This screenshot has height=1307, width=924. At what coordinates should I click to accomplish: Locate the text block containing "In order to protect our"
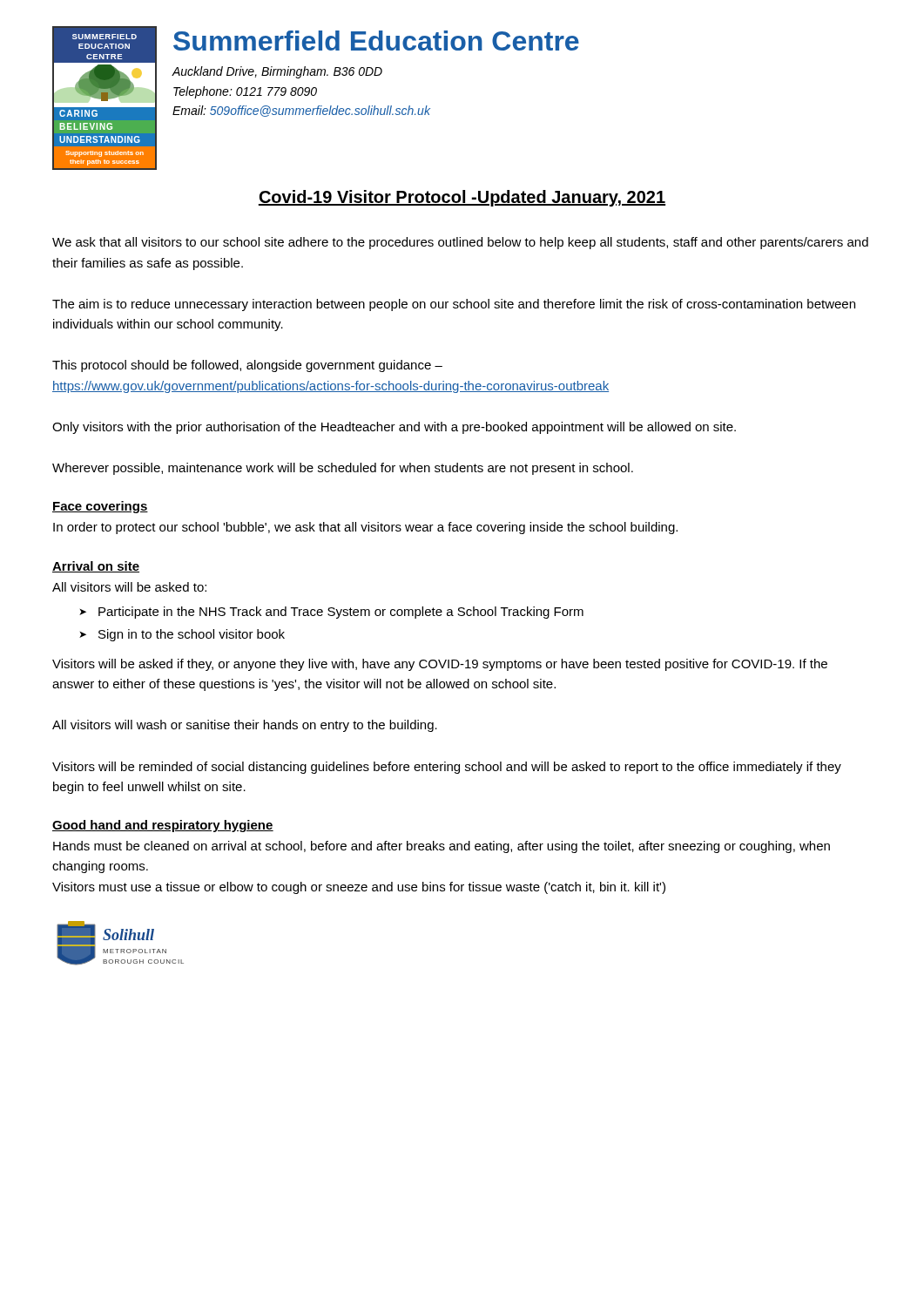click(x=366, y=527)
